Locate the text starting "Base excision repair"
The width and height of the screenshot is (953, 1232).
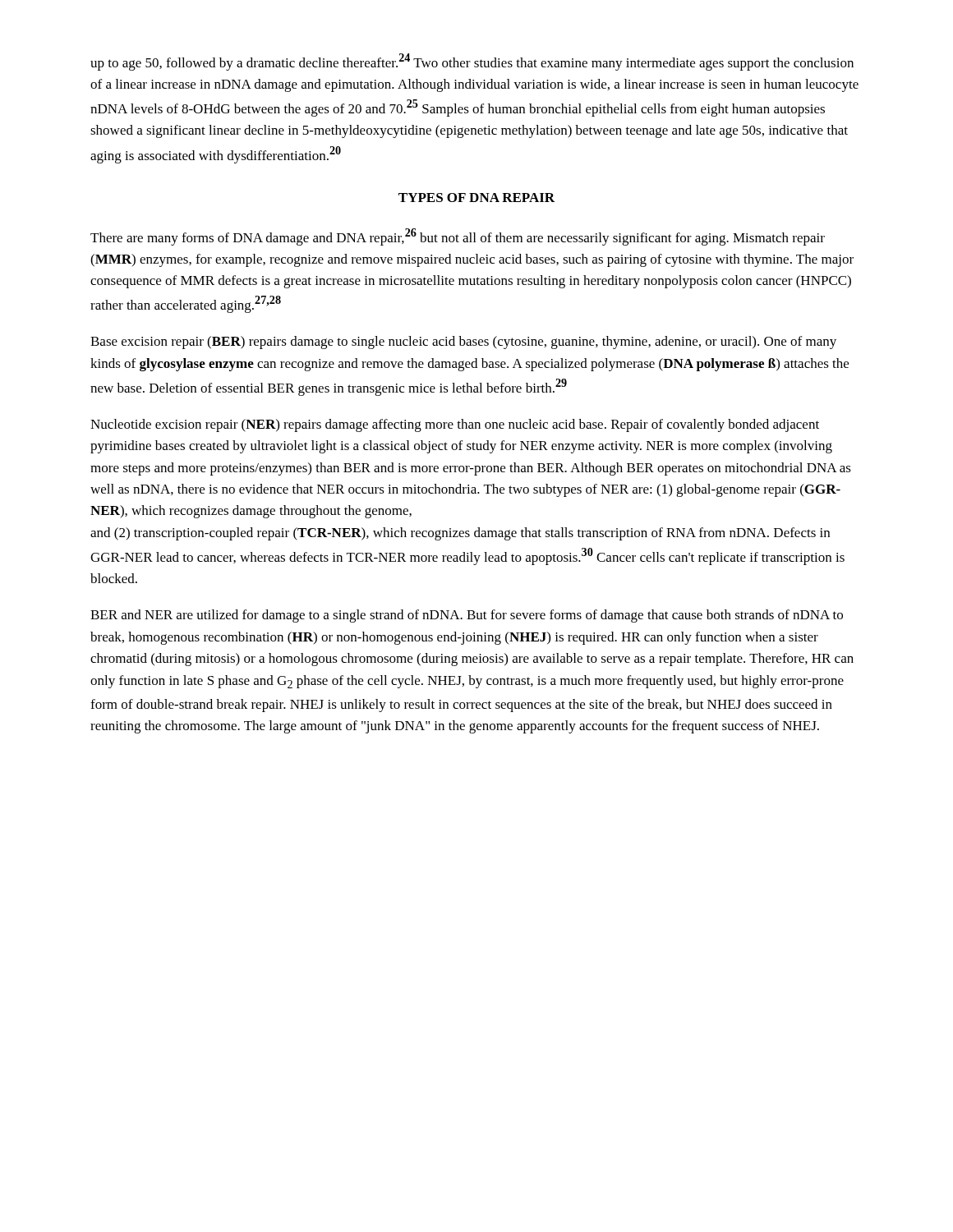tap(470, 365)
